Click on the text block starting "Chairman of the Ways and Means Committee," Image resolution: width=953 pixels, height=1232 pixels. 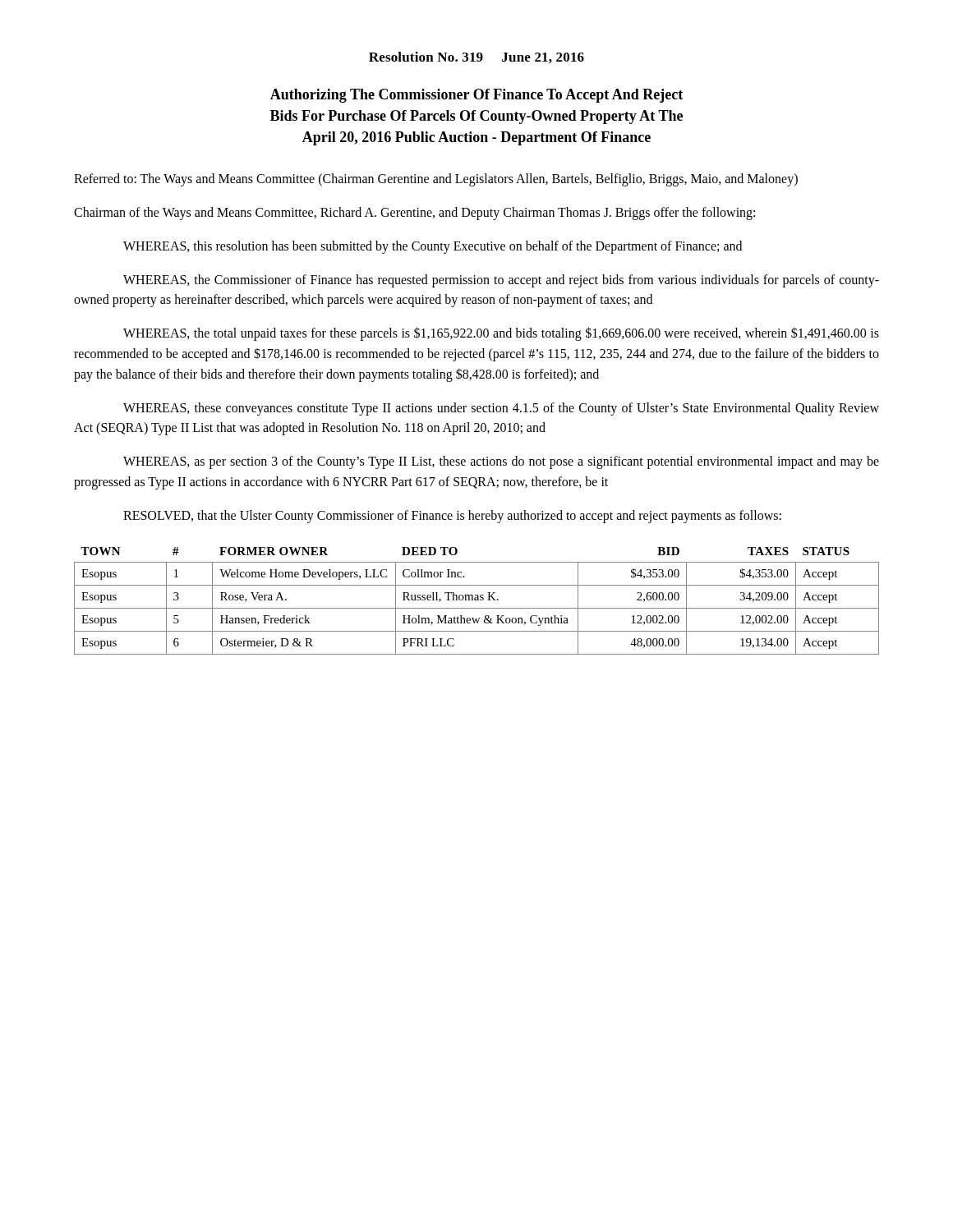415,212
